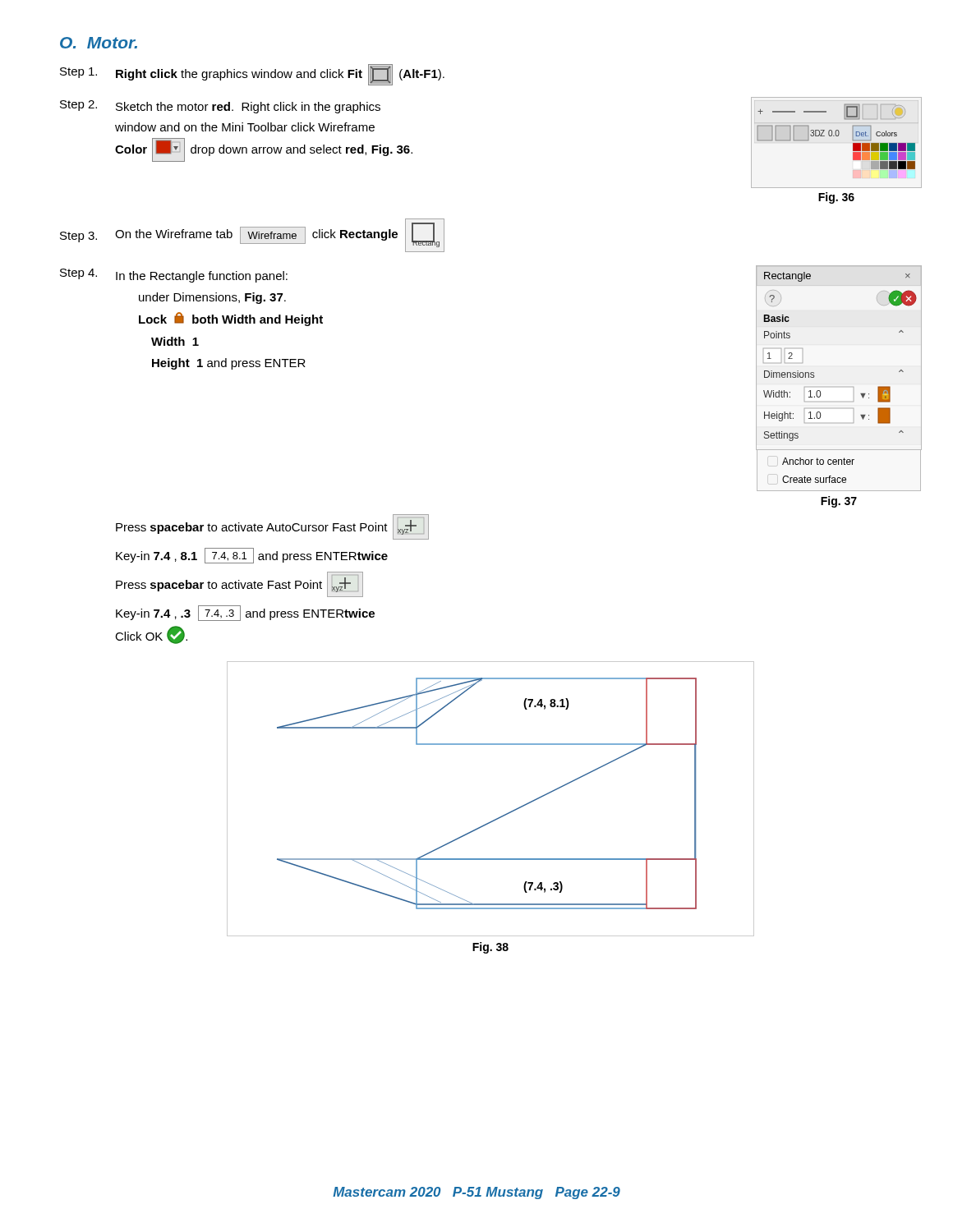Locate the list item that says "Key-in 7.4, 8.1 7.4, 8.1 and press ENTER"
This screenshot has width=953, height=1232.
pos(251,556)
